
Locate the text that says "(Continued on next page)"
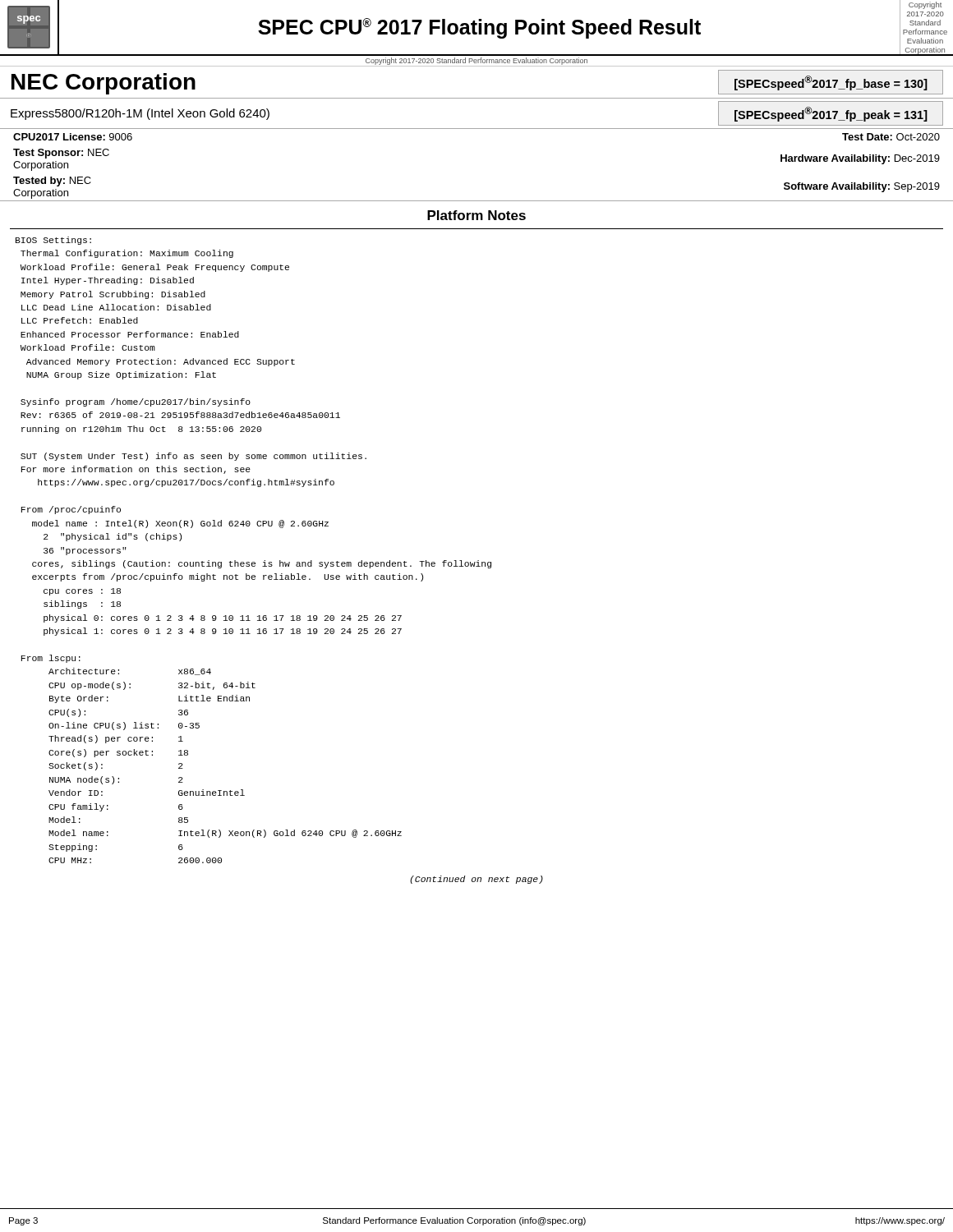(x=476, y=879)
